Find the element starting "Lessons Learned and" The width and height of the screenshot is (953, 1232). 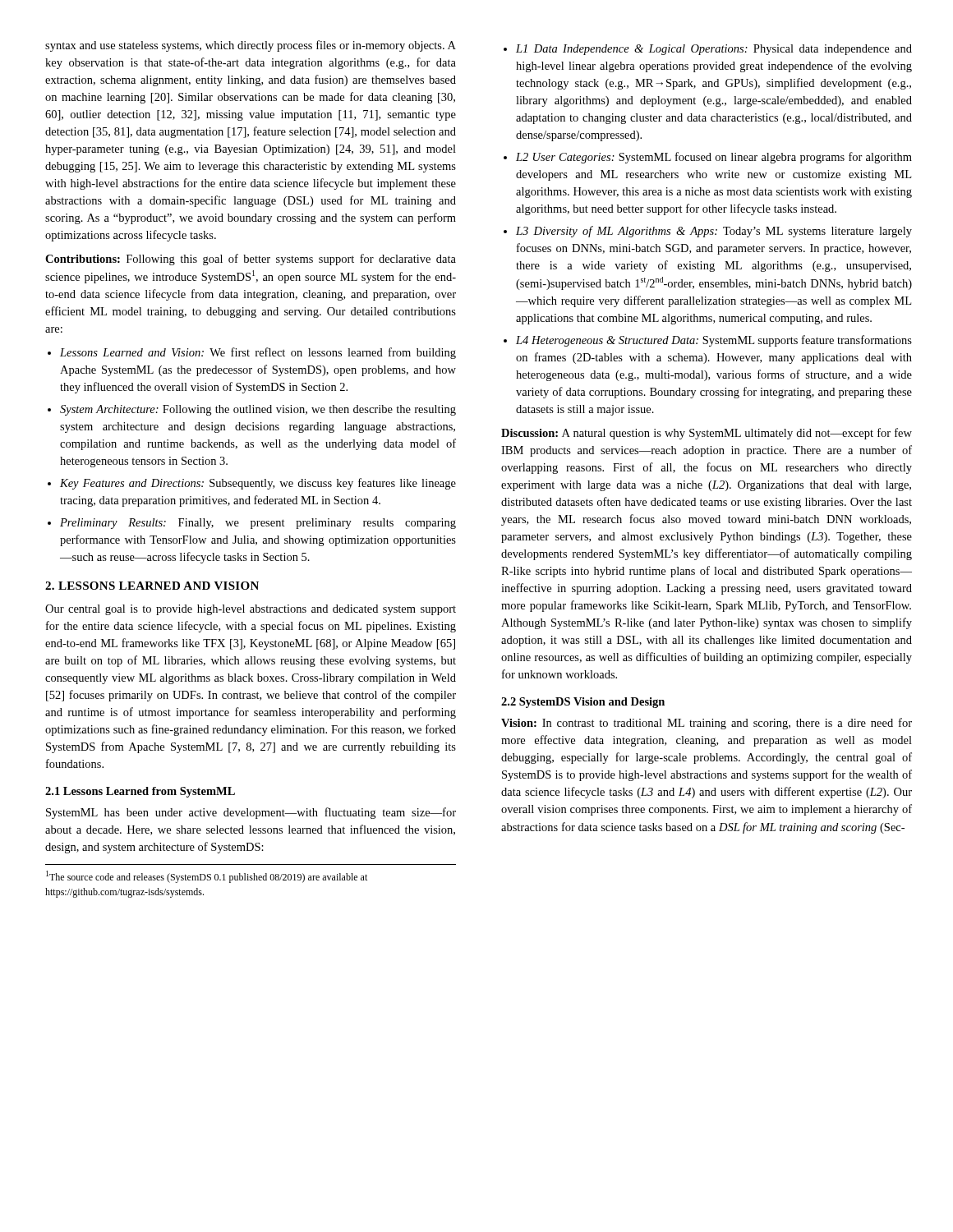pos(258,370)
